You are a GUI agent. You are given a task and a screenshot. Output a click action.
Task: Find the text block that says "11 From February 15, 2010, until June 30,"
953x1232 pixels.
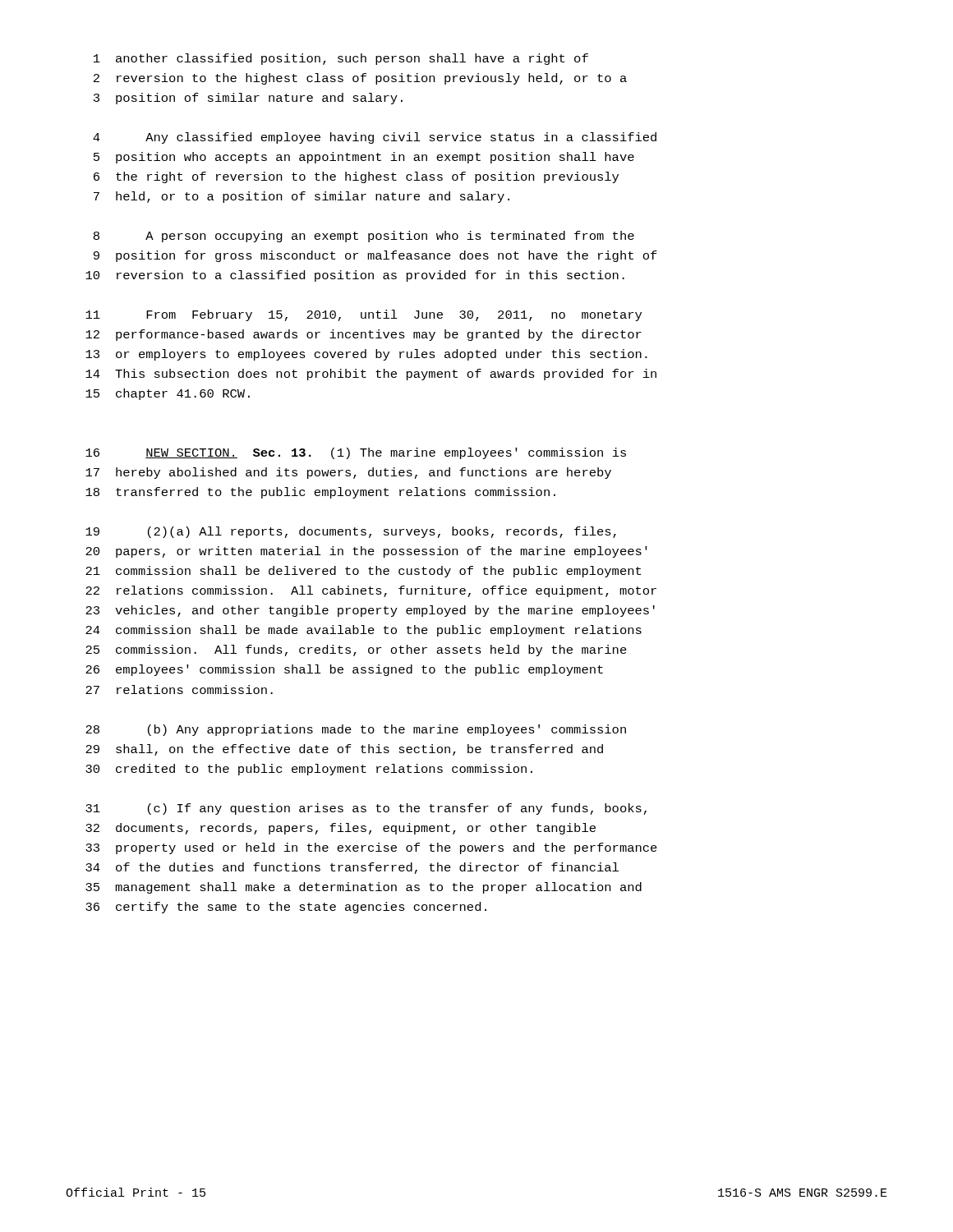pos(476,355)
